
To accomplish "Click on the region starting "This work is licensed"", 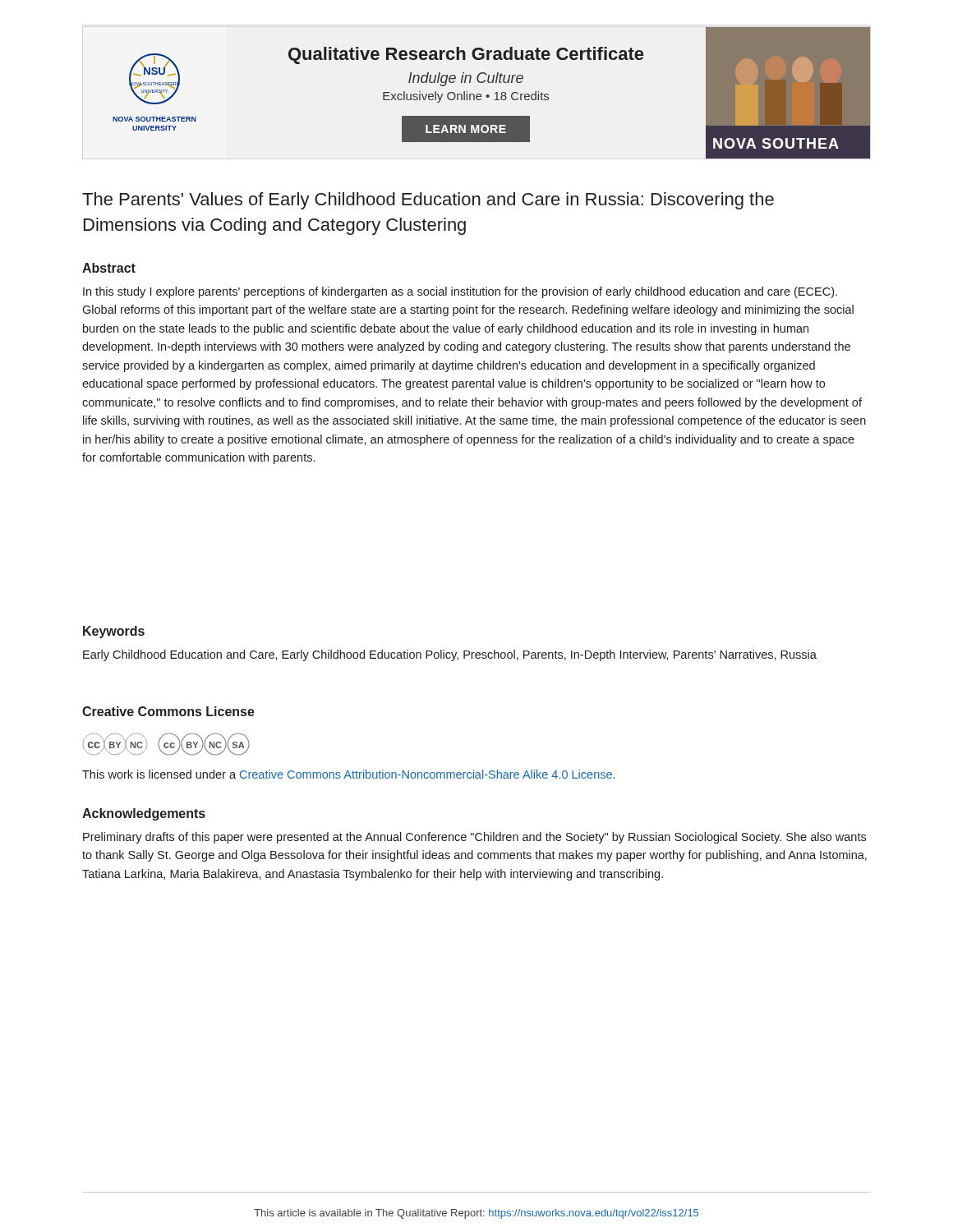I will [349, 774].
